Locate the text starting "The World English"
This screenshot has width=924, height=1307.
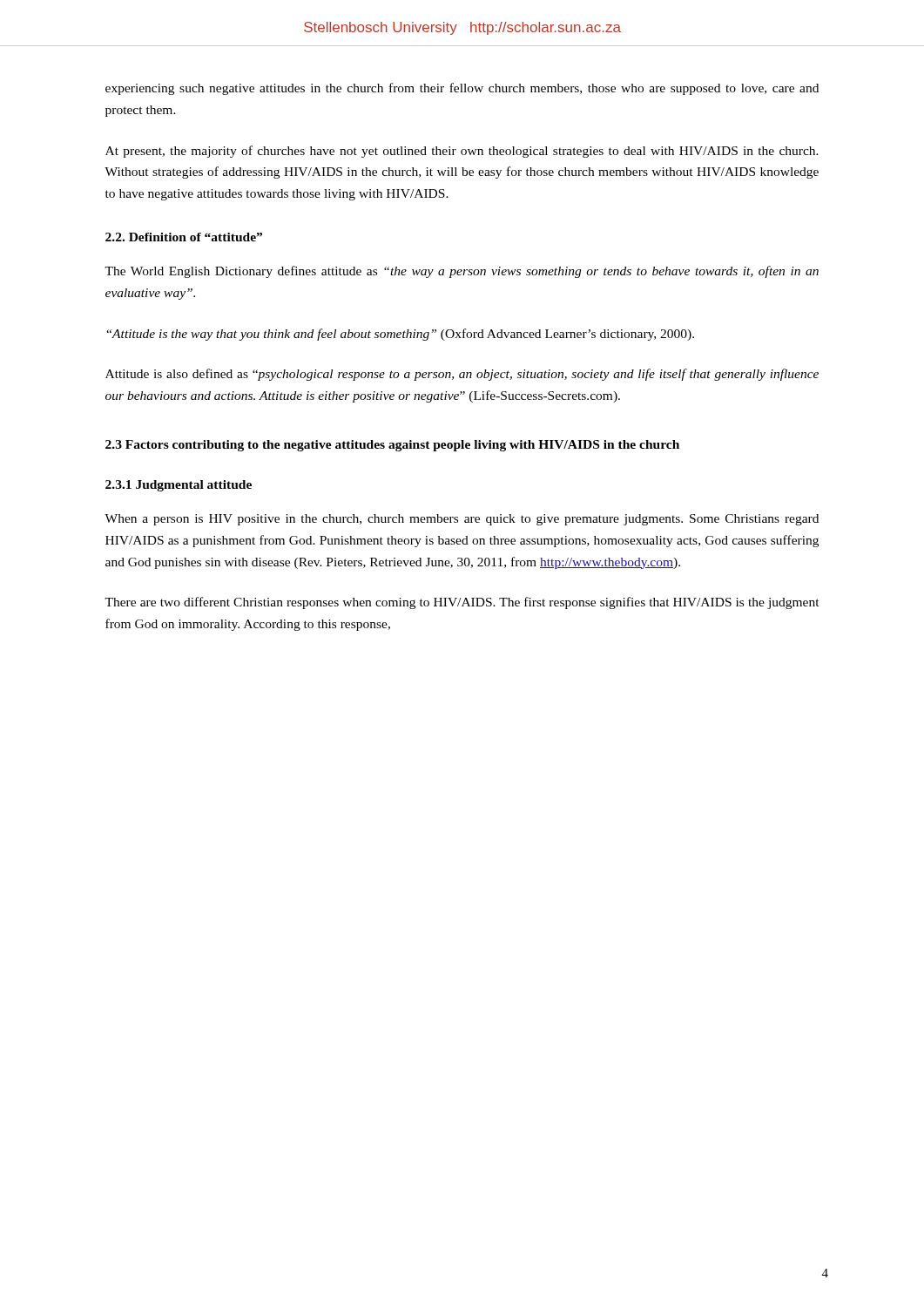[x=462, y=281]
